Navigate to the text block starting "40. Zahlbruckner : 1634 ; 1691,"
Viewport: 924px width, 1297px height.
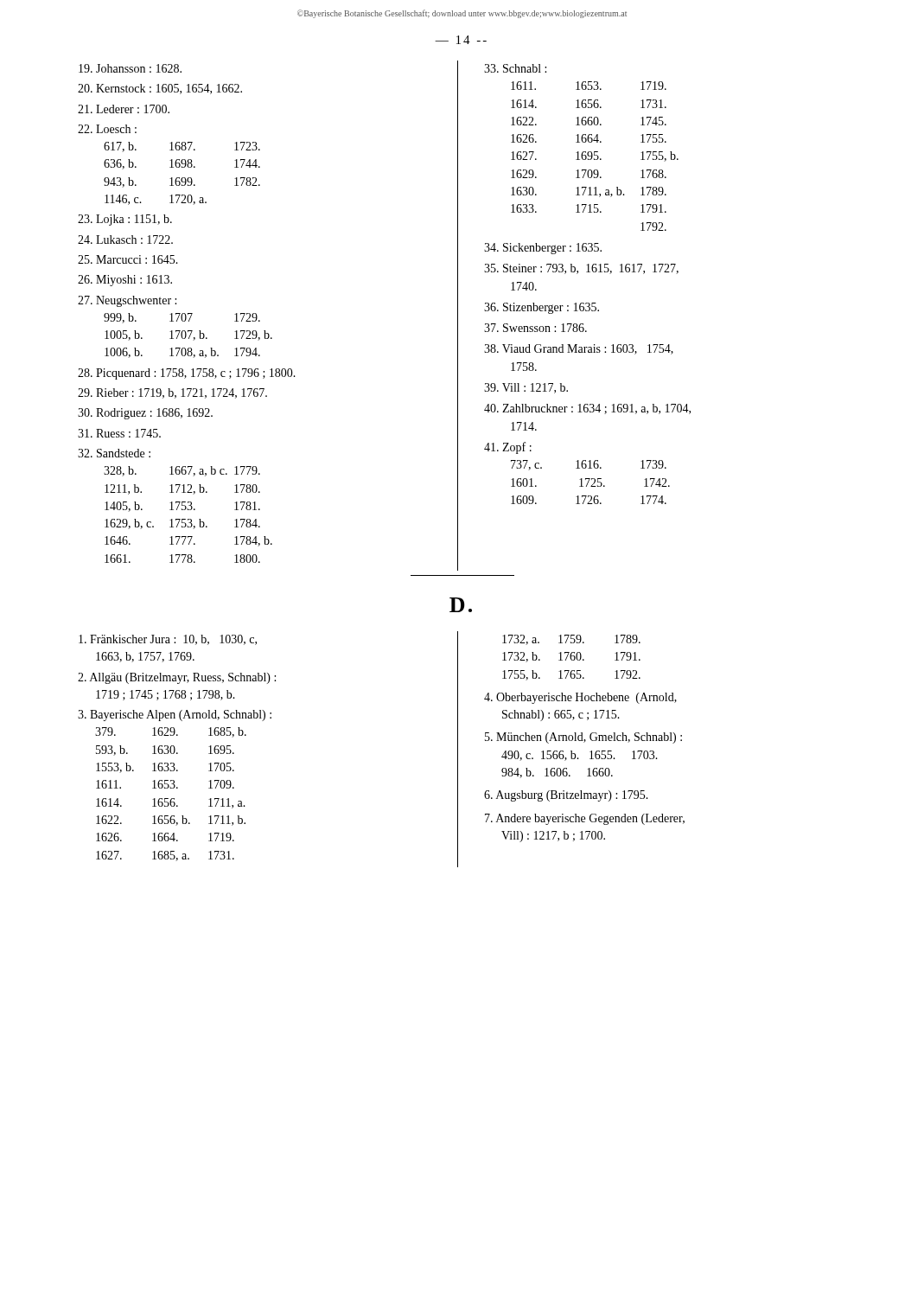tap(588, 418)
